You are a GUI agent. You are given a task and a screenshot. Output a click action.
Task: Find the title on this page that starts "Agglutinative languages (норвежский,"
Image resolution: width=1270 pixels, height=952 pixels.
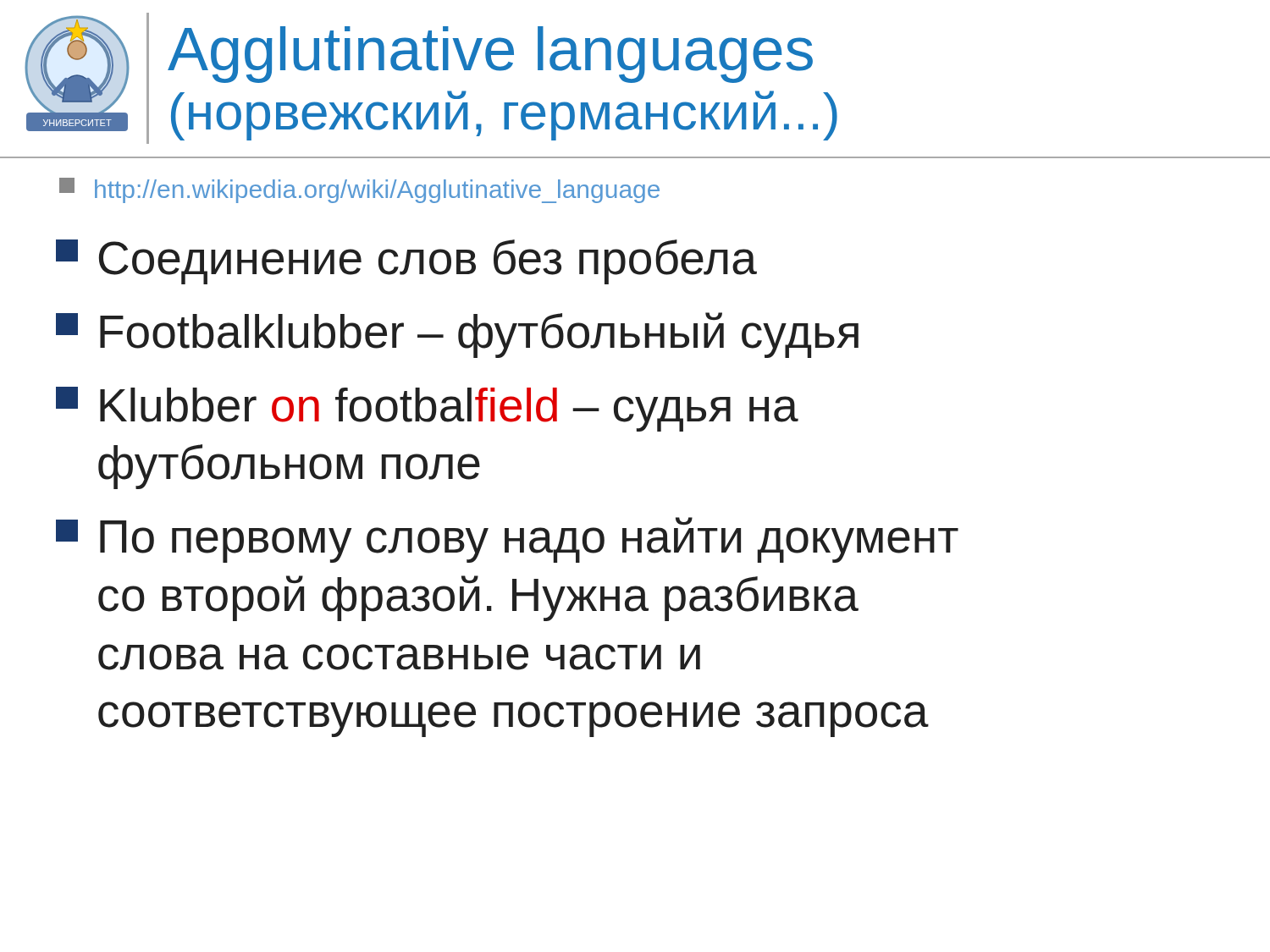(x=719, y=78)
